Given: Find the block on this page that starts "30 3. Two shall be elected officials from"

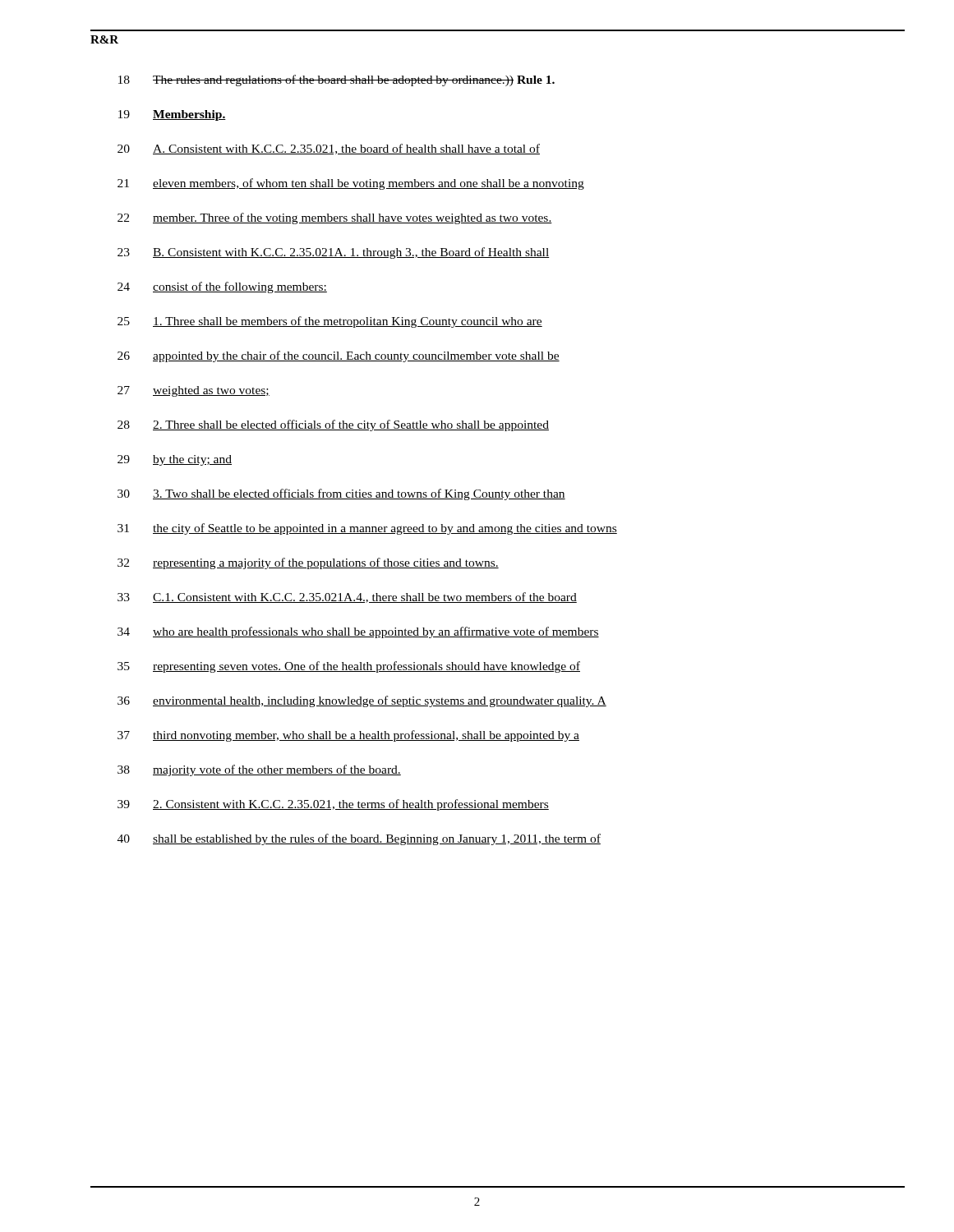Looking at the screenshot, I should click(485, 494).
